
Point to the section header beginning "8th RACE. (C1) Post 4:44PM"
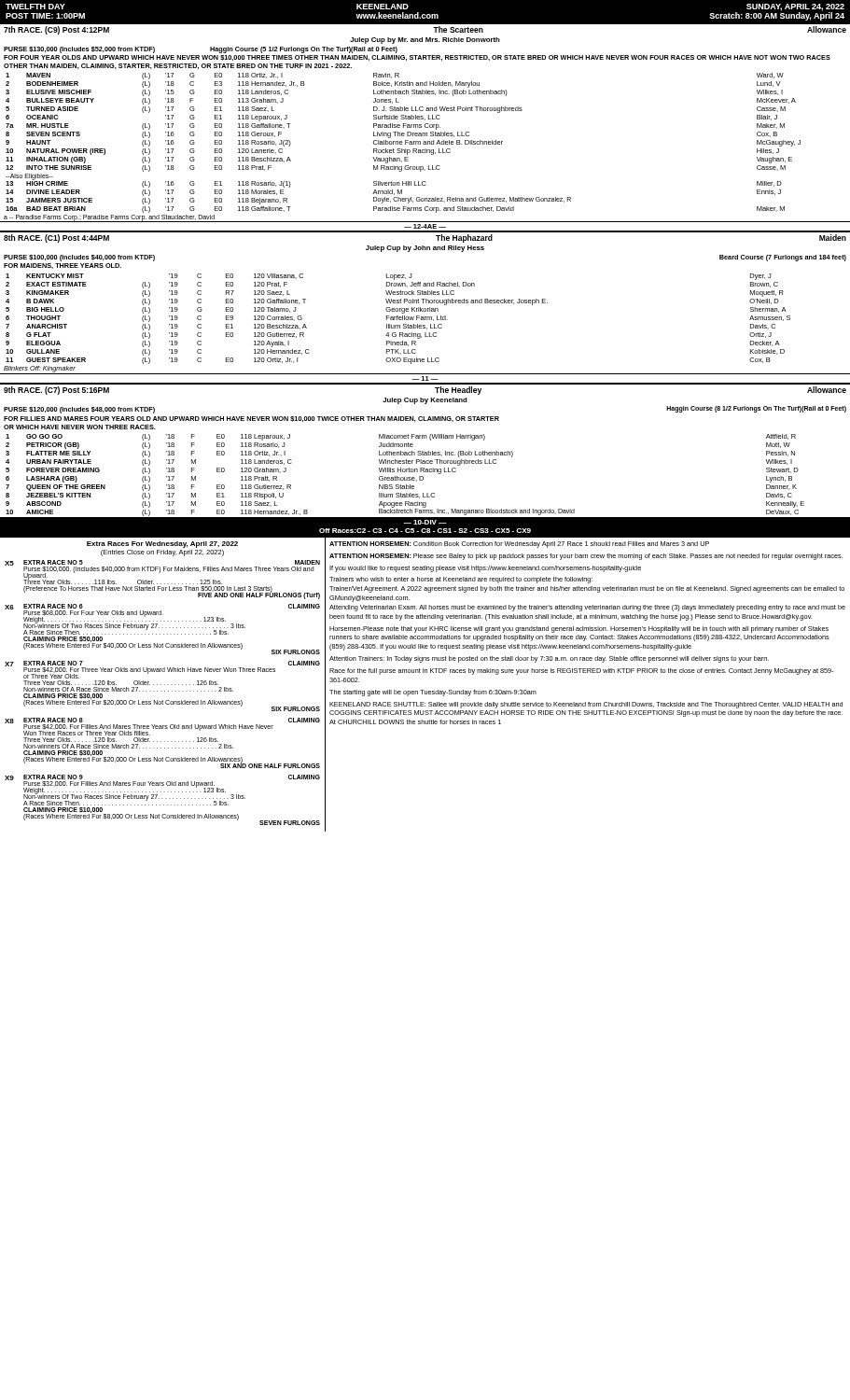[425, 303]
